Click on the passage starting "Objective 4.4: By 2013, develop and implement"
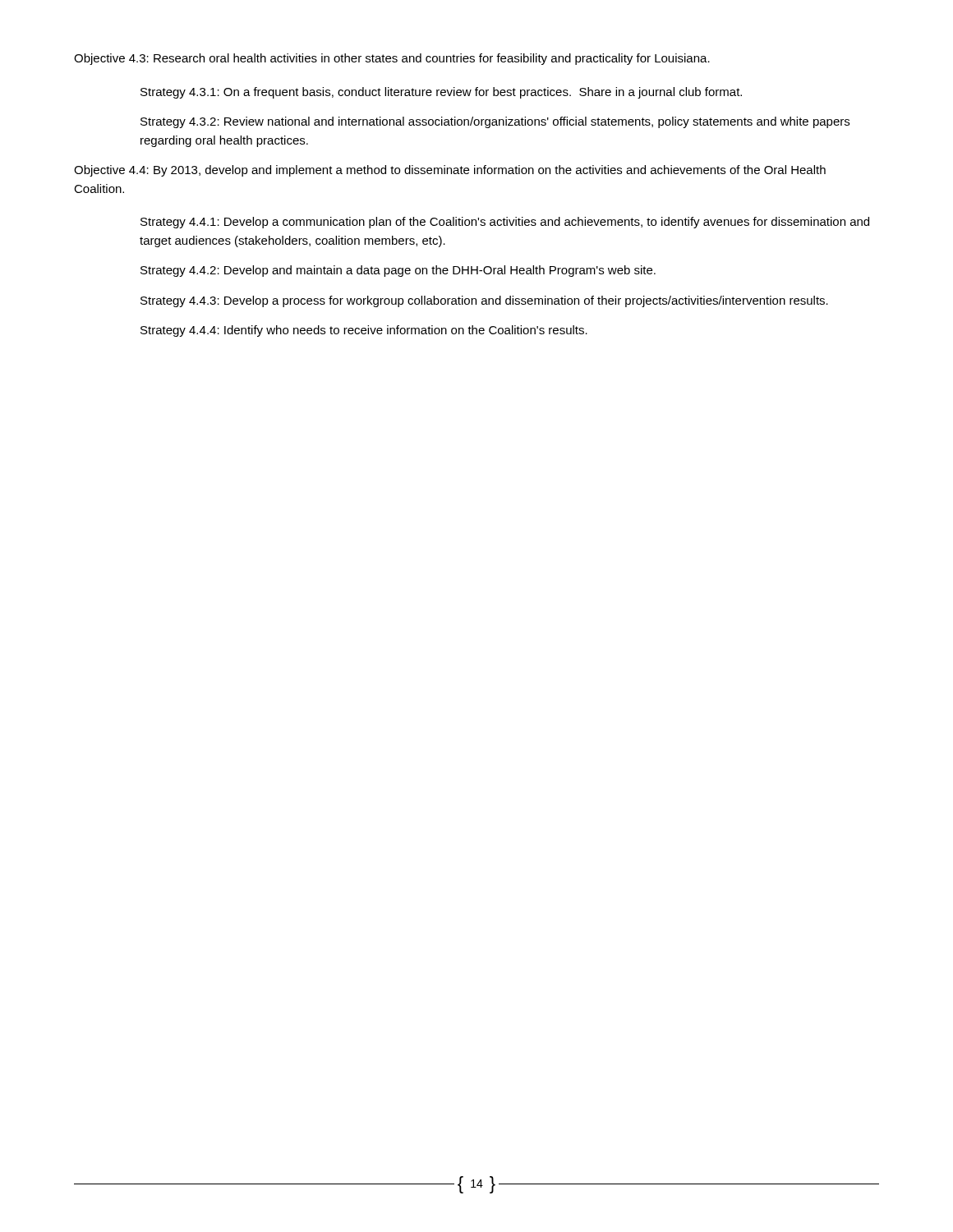The width and height of the screenshot is (953, 1232). pos(450,179)
